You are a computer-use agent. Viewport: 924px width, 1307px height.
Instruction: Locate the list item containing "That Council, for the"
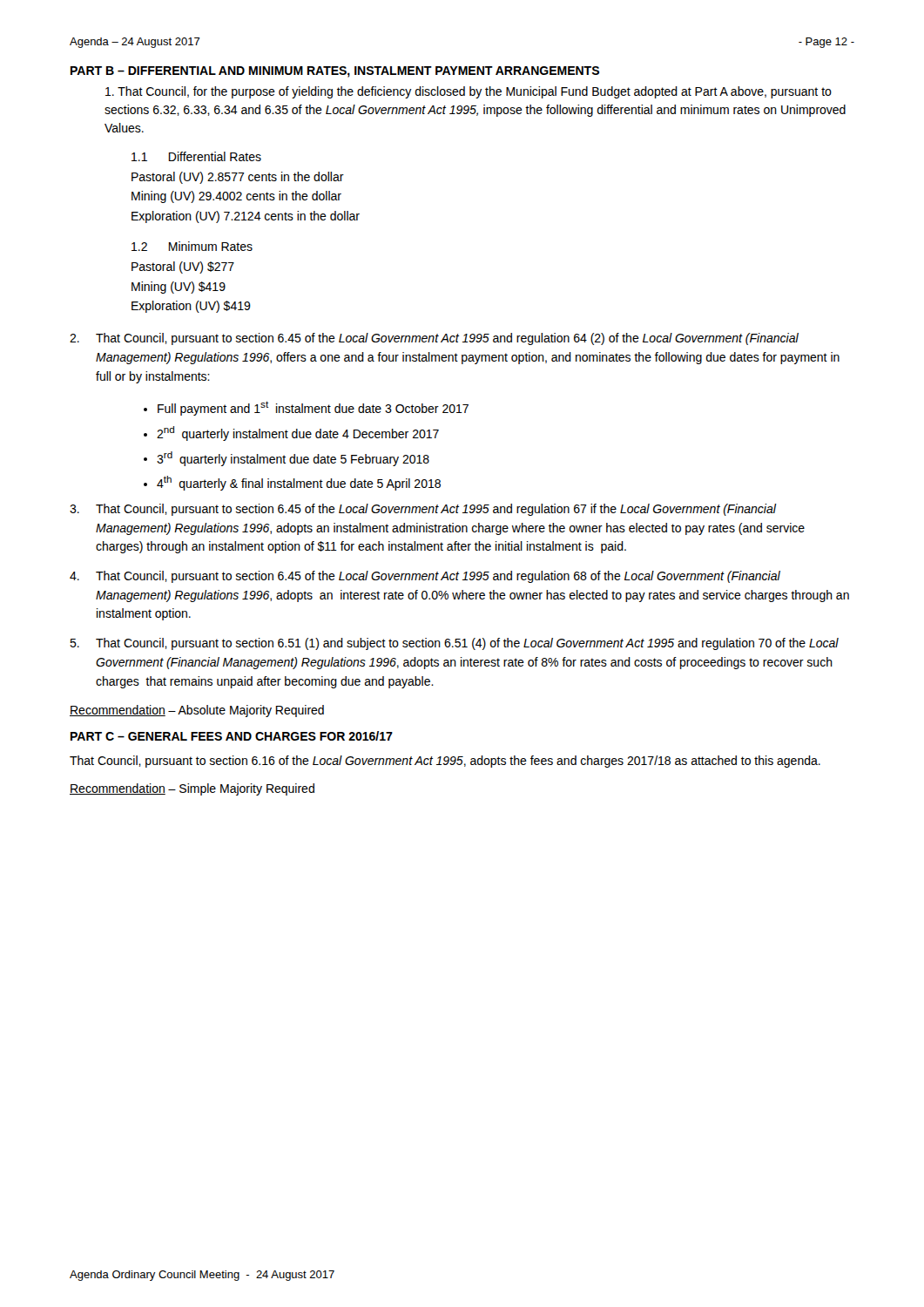coord(475,110)
